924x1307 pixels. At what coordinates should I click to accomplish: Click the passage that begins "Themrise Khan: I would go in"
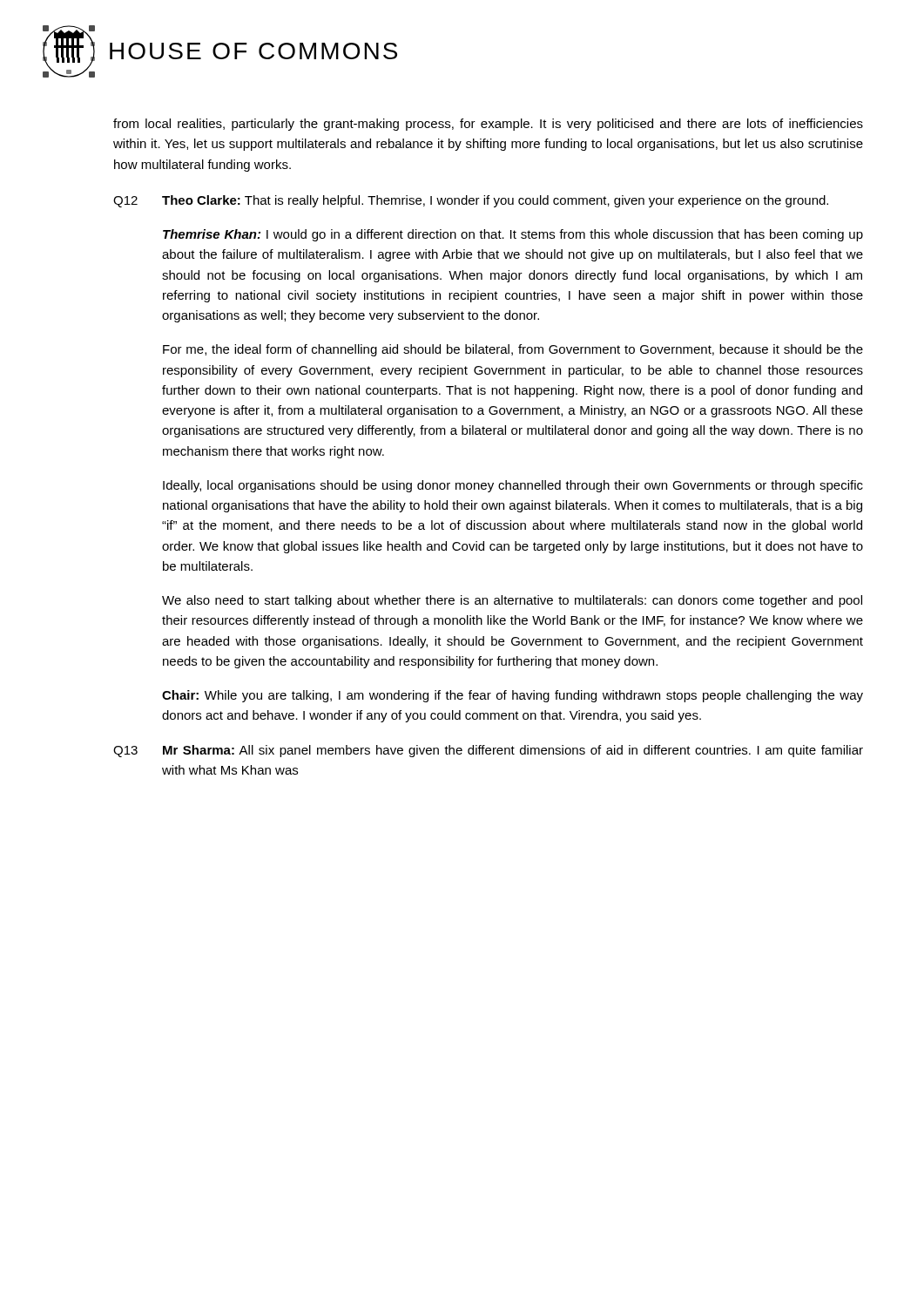click(512, 475)
